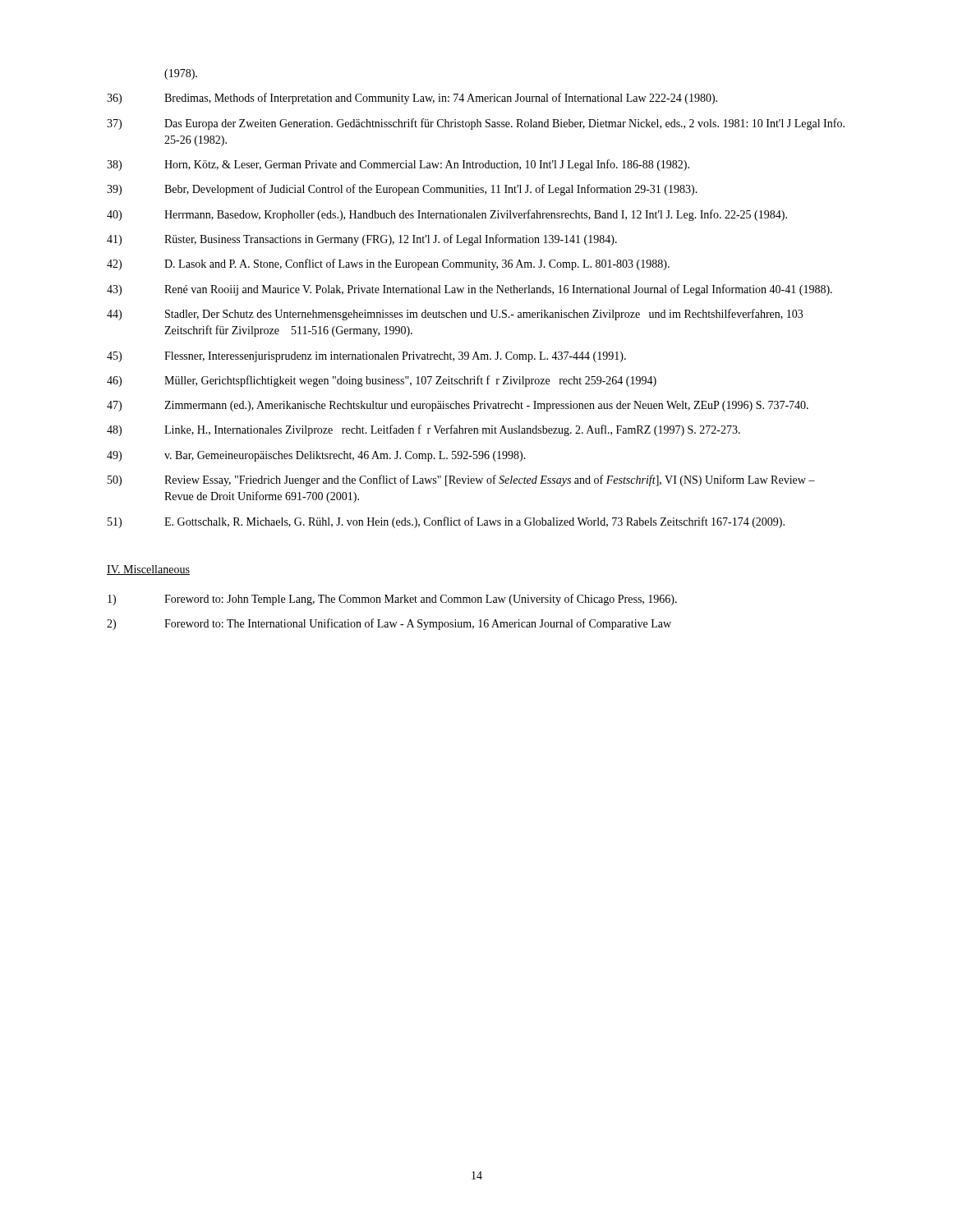The width and height of the screenshot is (953, 1232).
Task: Click the passage that begins "38) Horn, Kötz, &"
Action: click(476, 165)
